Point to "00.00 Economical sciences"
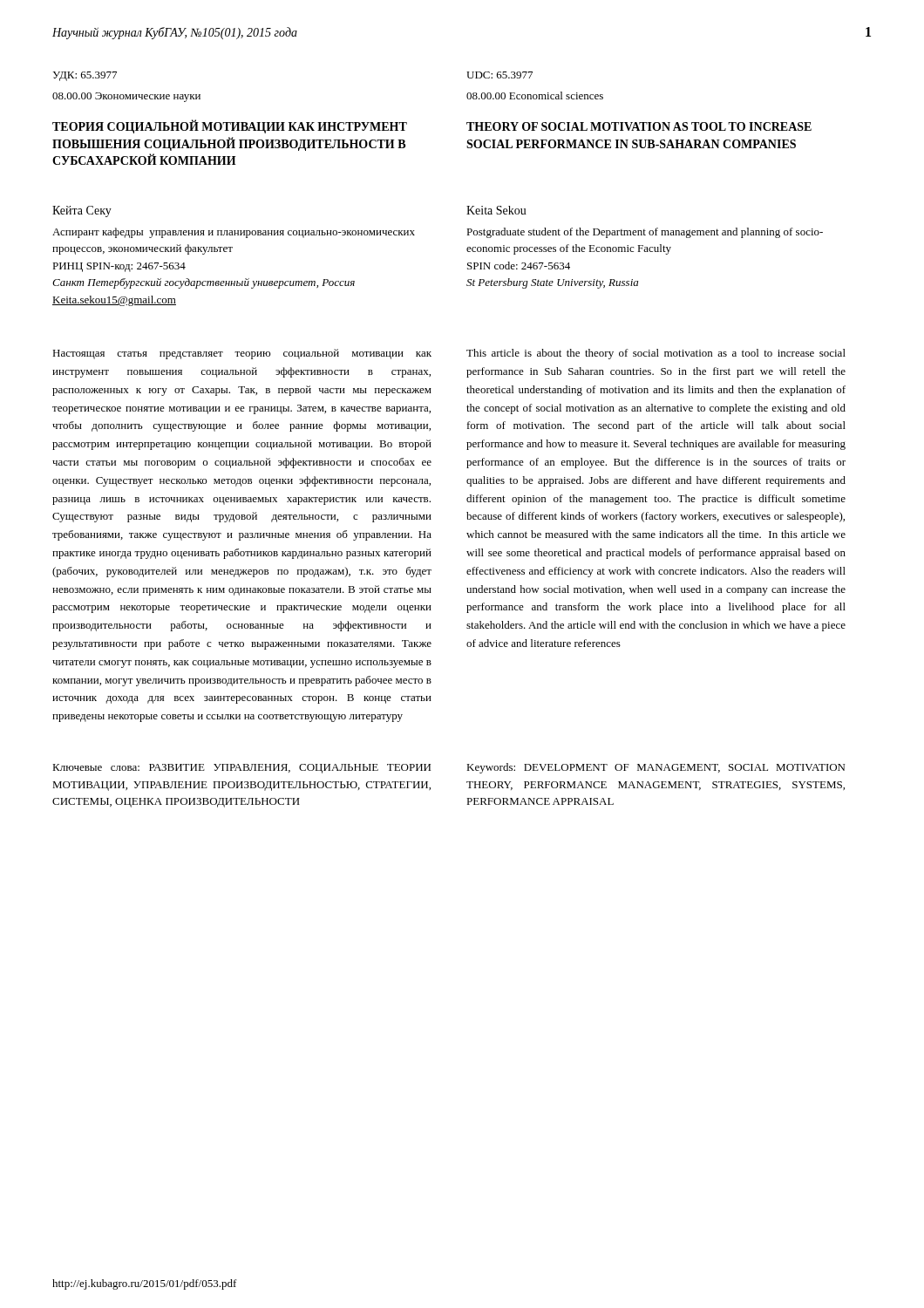Screen dimensions: 1308x924 click(x=535, y=95)
